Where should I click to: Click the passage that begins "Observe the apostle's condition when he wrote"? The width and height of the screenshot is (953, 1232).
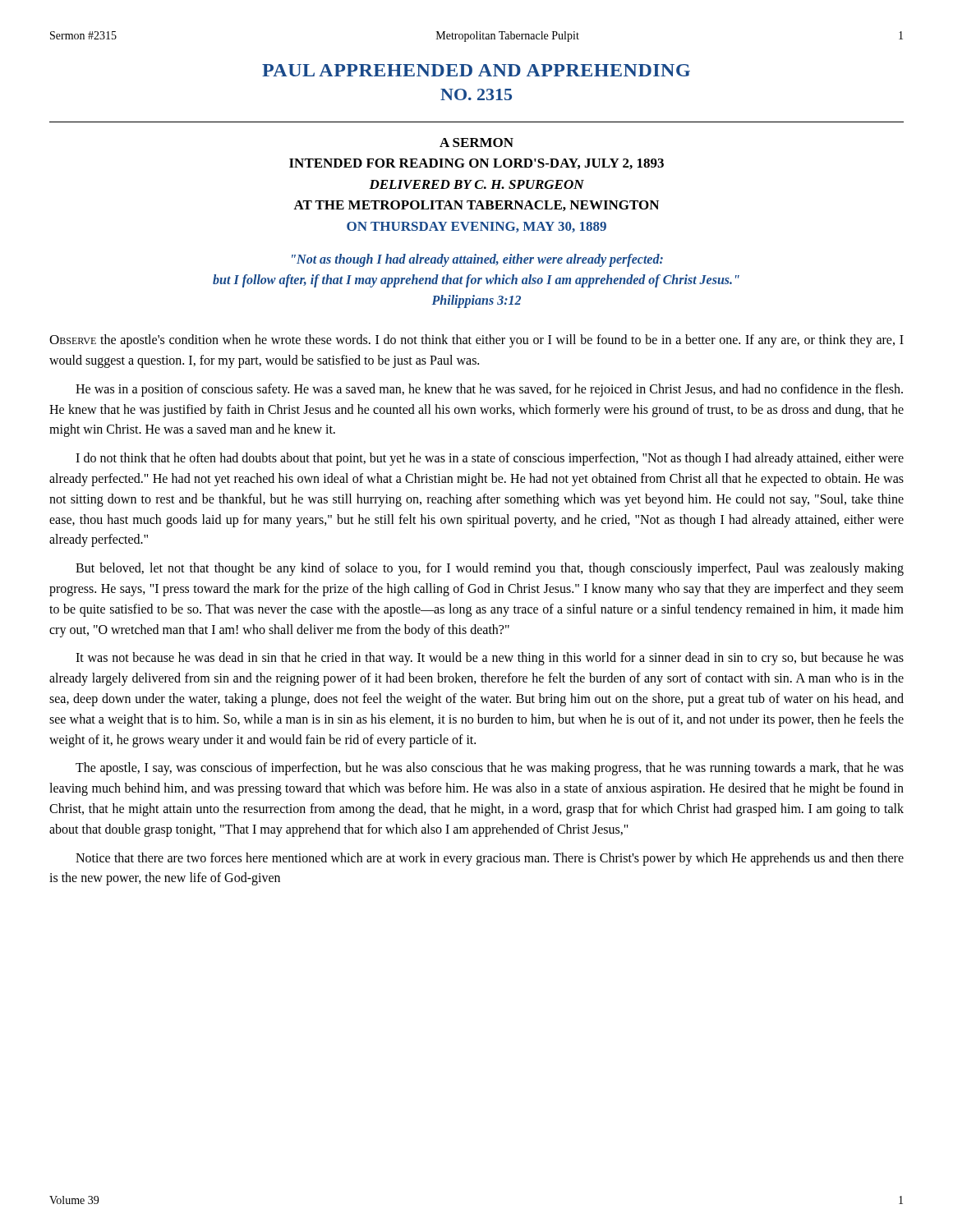(x=476, y=349)
